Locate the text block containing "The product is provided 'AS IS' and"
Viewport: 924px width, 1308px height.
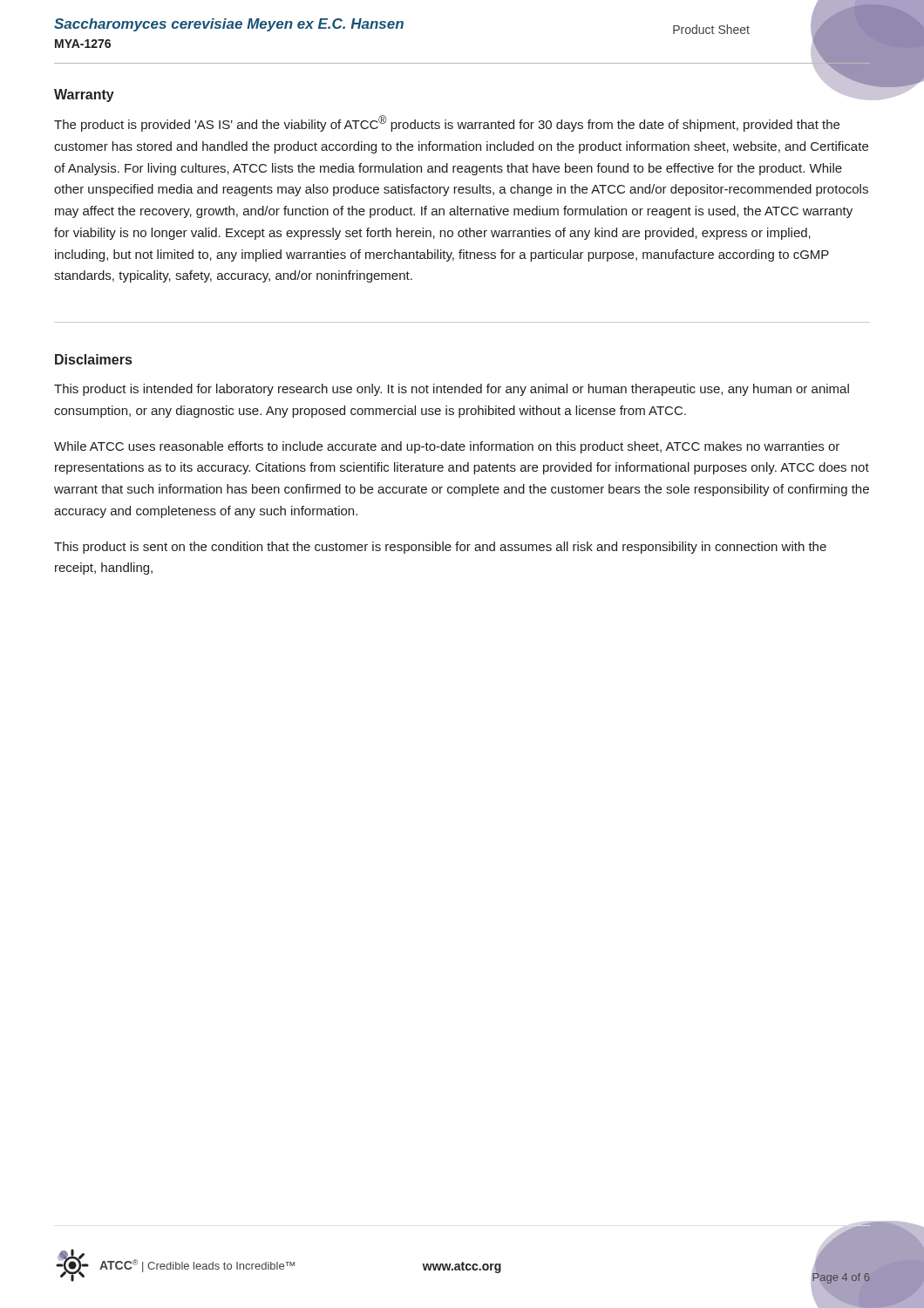tap(461, 198)
